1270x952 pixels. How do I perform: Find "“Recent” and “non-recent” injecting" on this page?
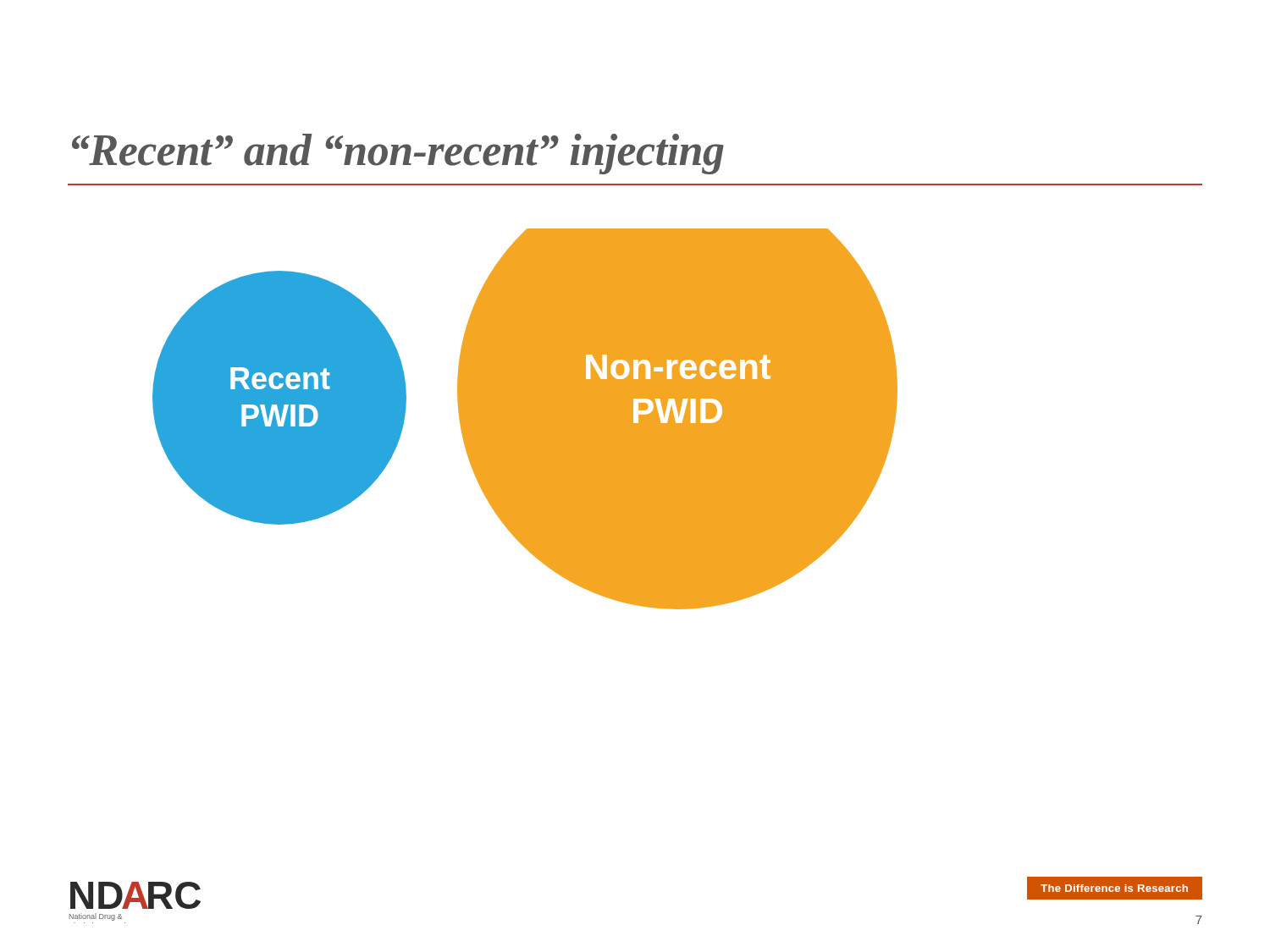click(635, 155)
